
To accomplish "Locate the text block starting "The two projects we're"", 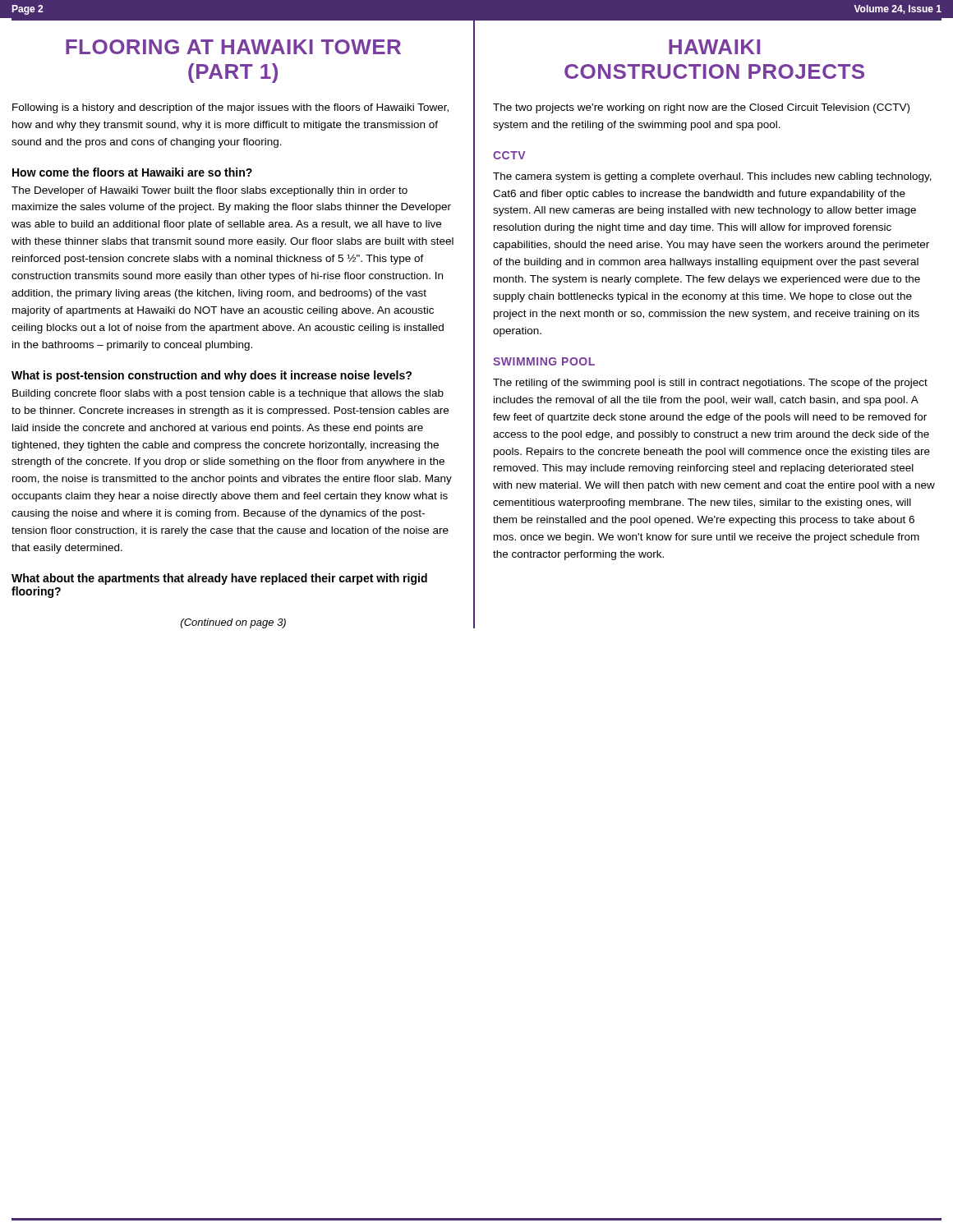I will coord(702,116).
